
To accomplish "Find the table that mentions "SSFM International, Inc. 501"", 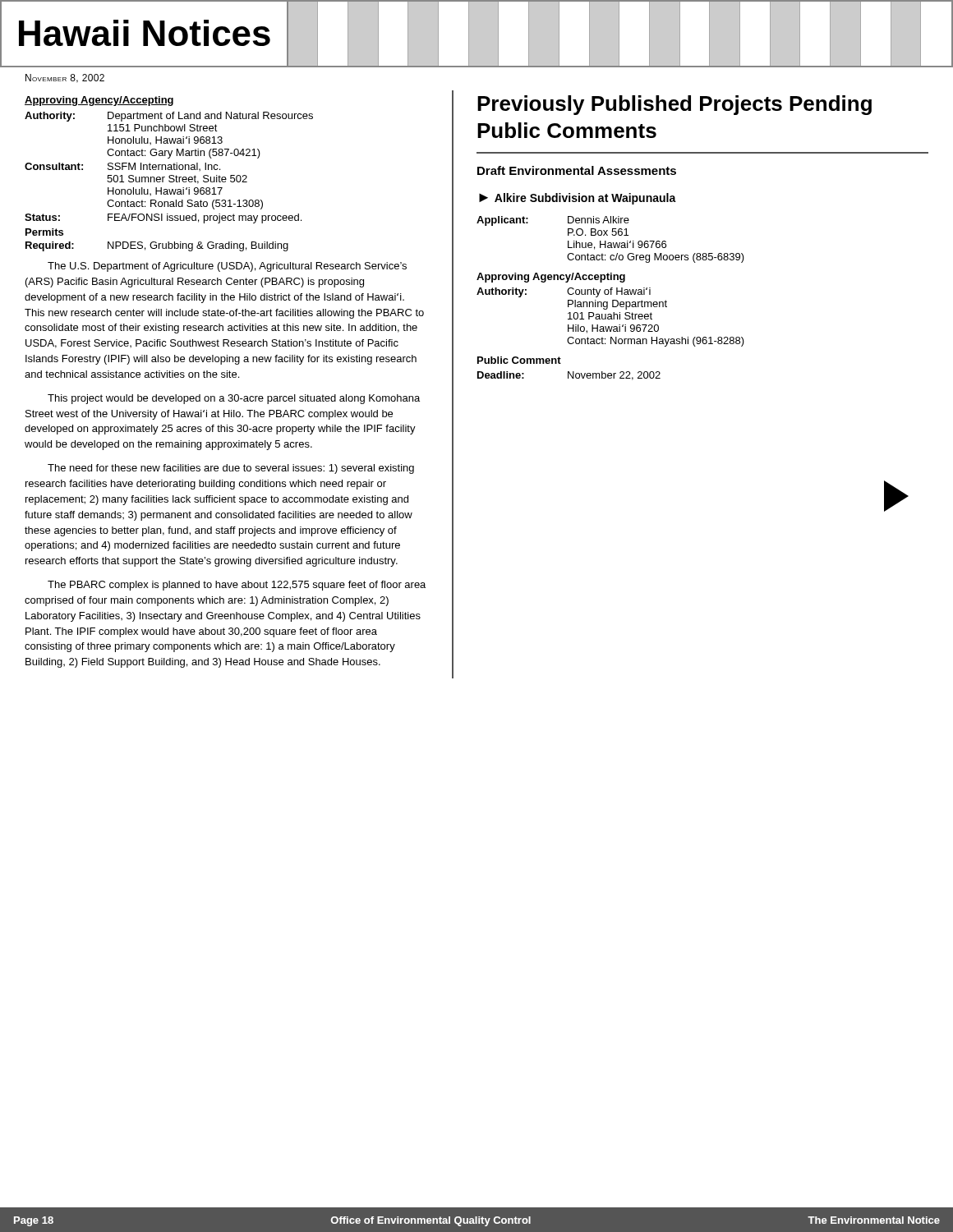I will pyautogui.click(x=226, y=180).
